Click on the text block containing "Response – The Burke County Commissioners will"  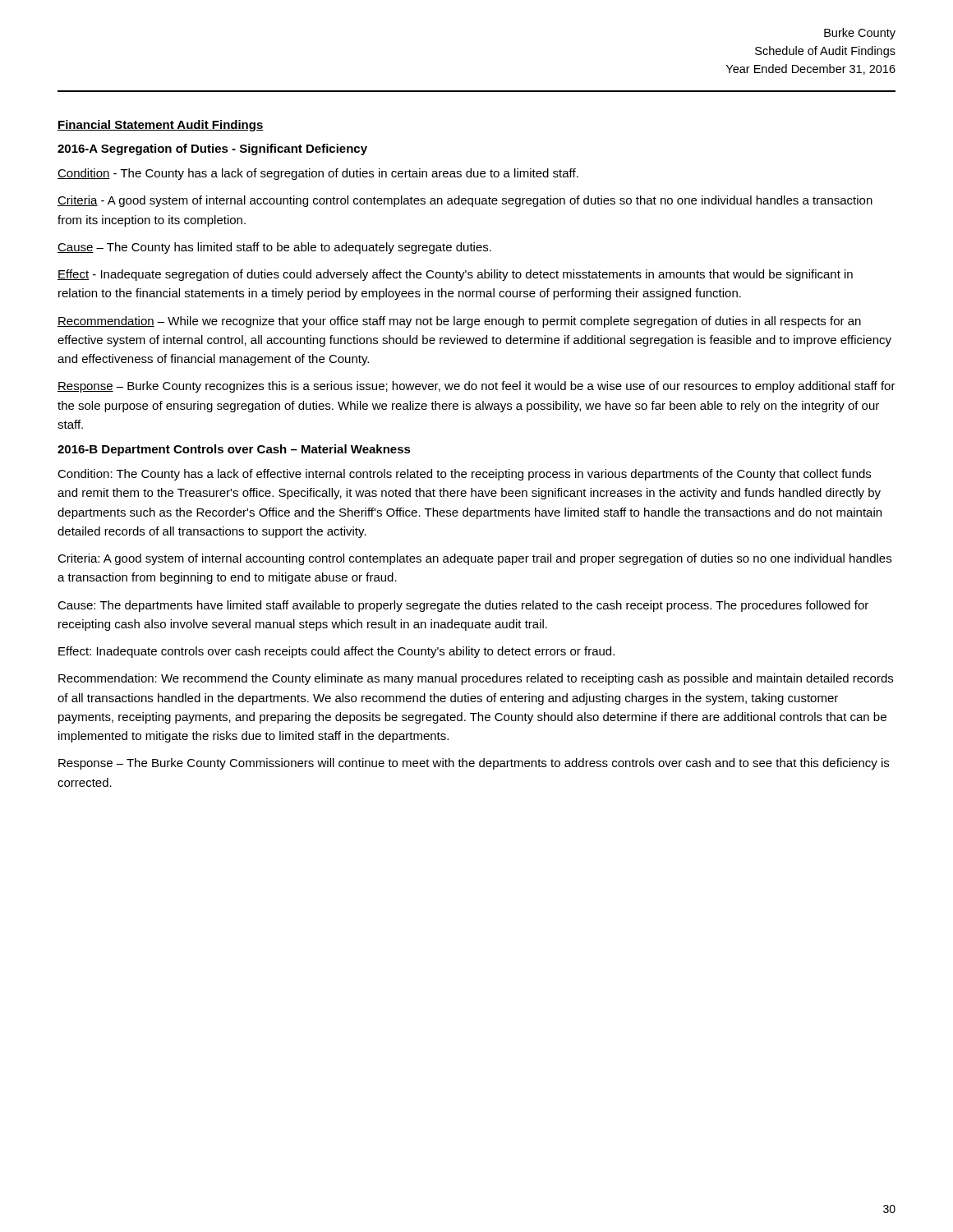(x=473, y=772)
